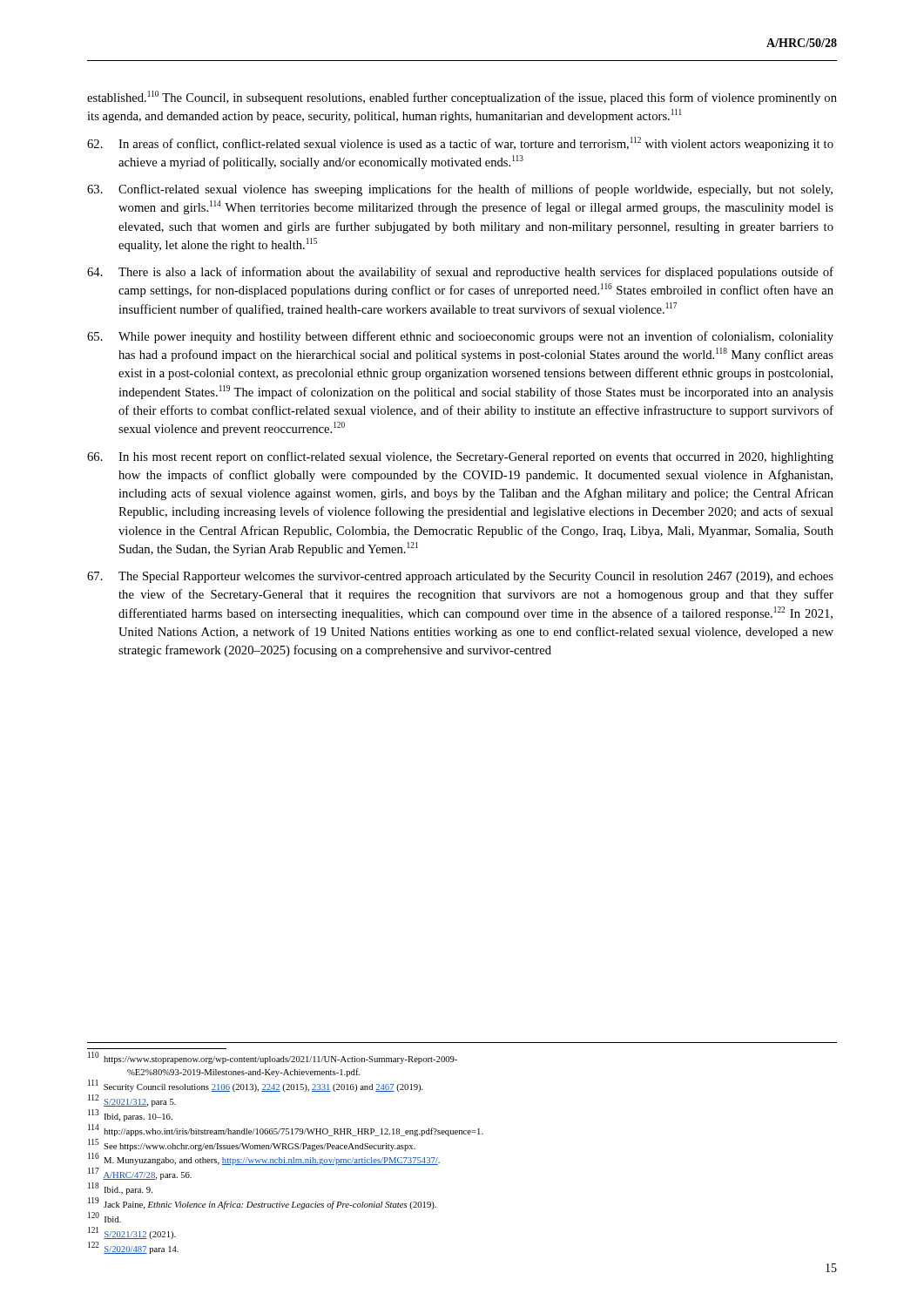This screenshot has height=1307, width=924.
Task: Click on the text block starting "119 Jack Paine, Ethnic"
Action: point(262,1204)
